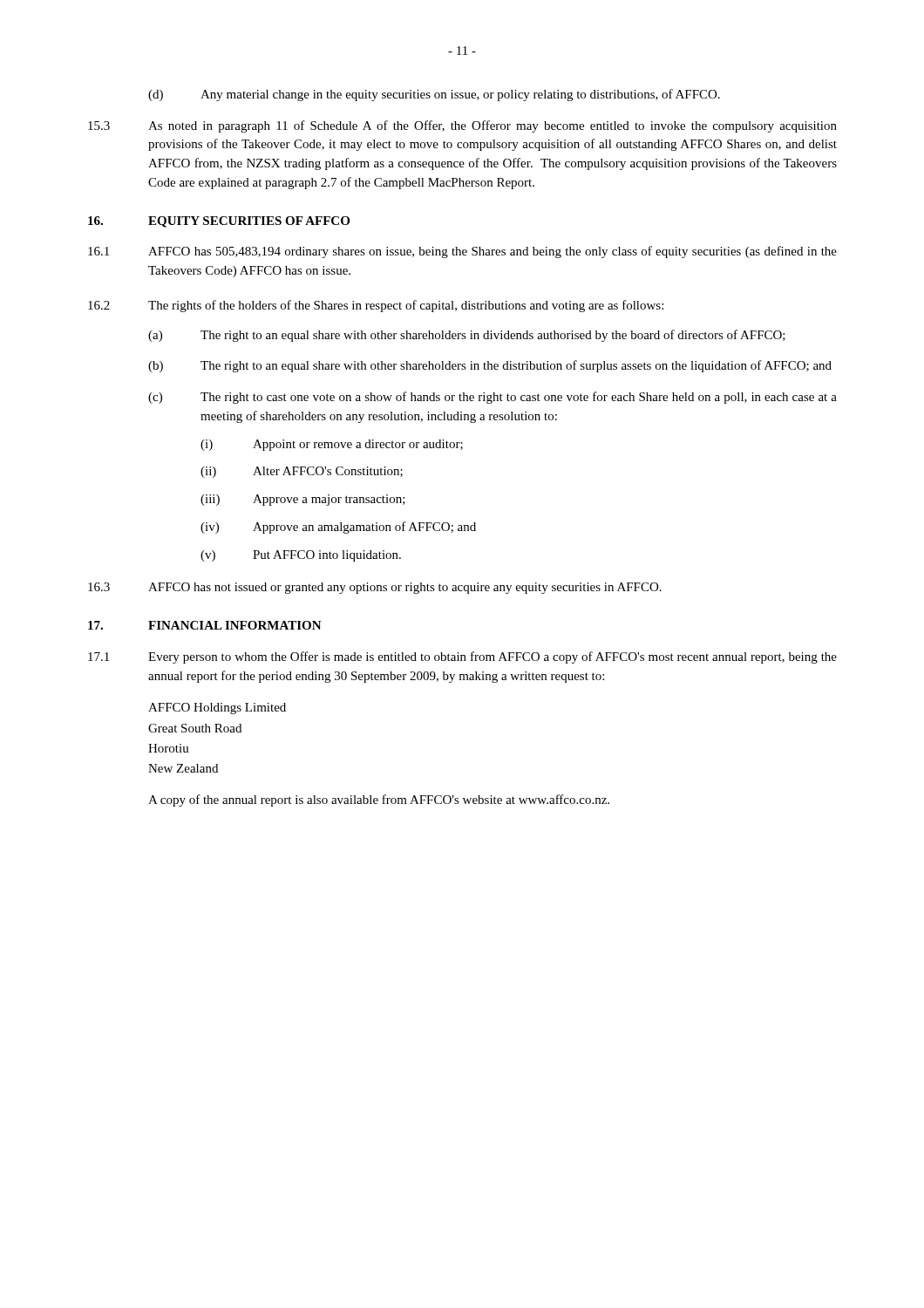This screenshot has height=1308, width=924.
Task: Select the list item that says "(iii) Approve a major"
Action: point(303,500)
